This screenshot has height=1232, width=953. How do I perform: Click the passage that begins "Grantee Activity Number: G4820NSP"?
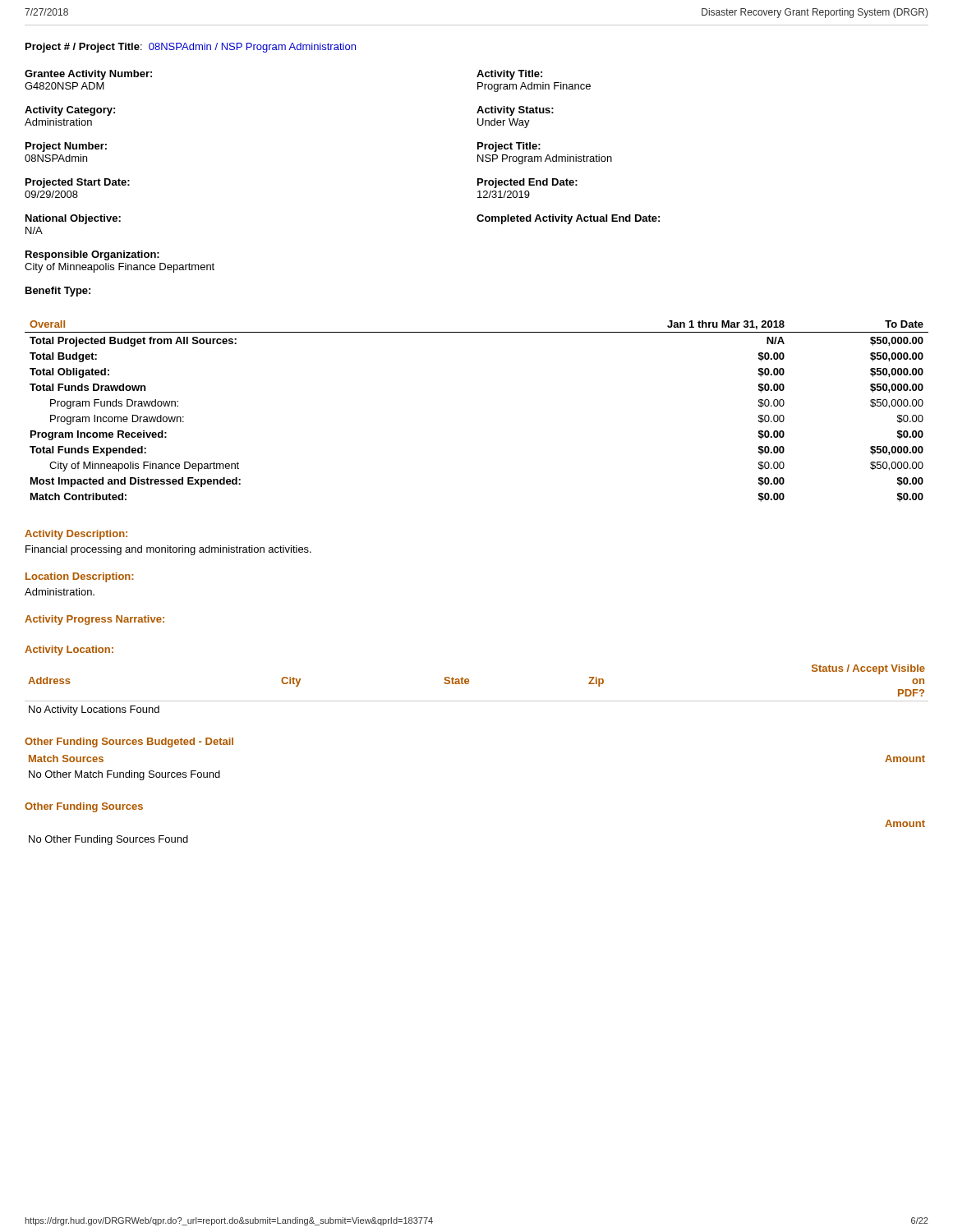[88, 75]
